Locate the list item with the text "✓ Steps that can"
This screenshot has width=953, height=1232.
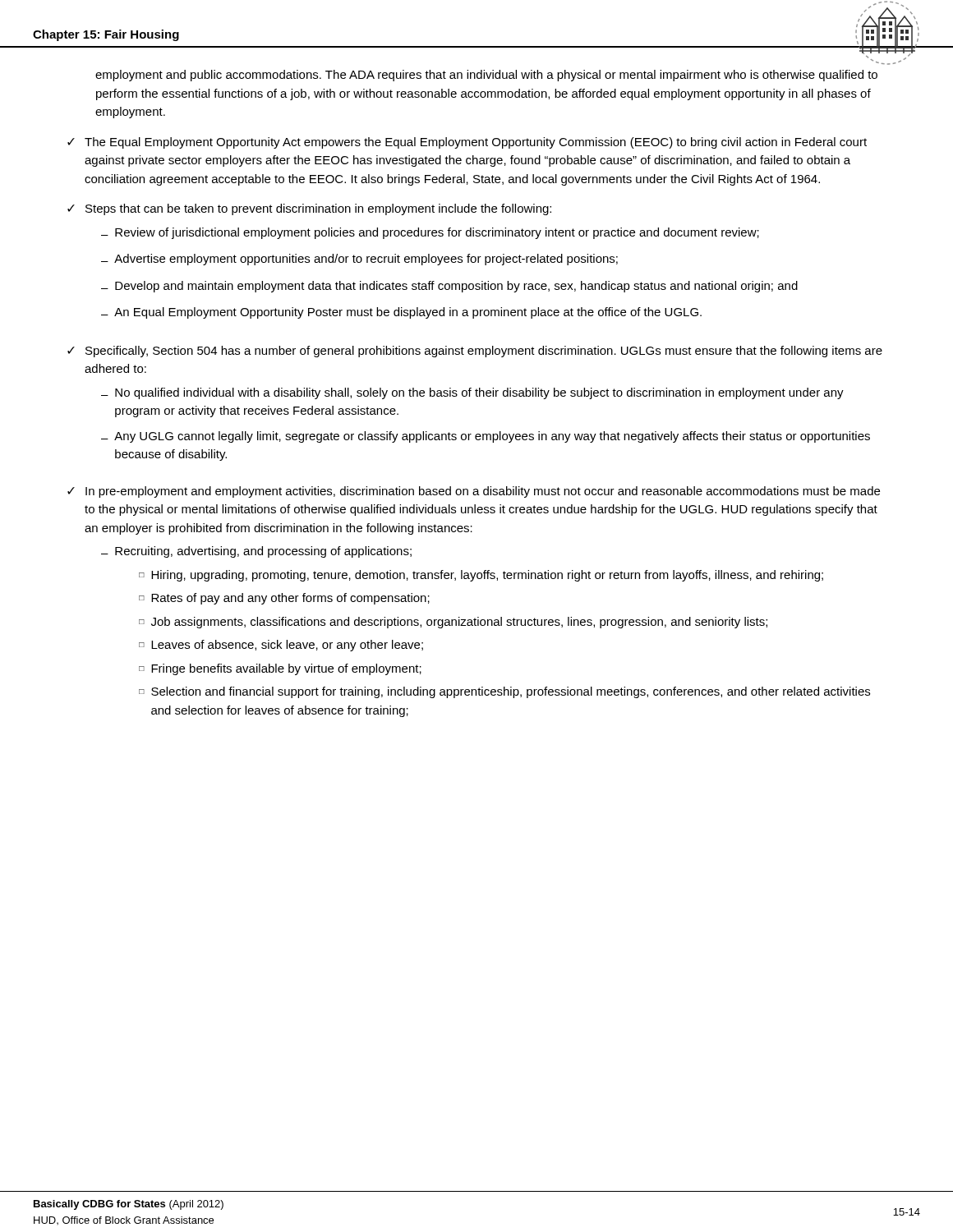click(476, 265)
